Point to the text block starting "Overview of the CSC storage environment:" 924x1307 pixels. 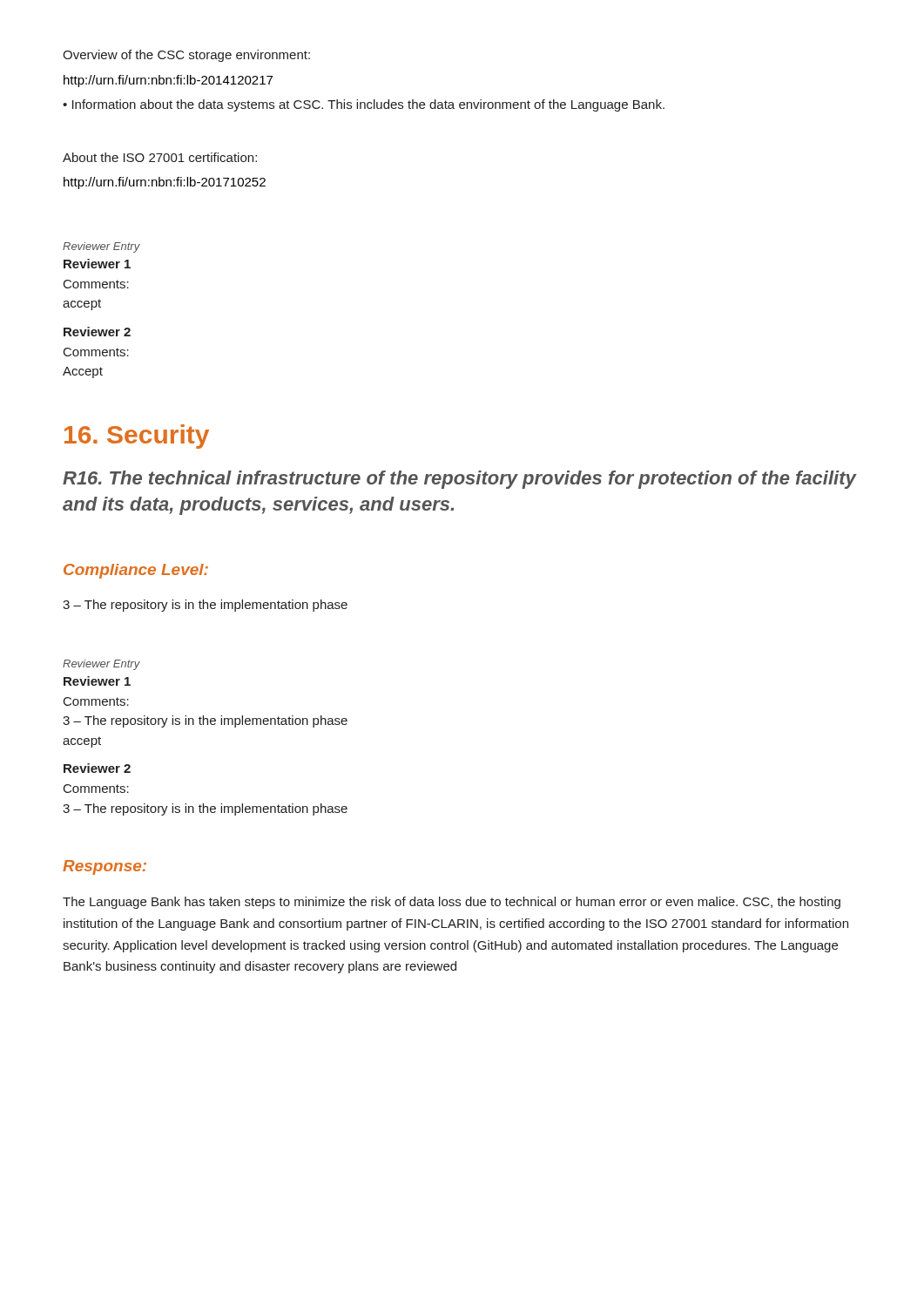point(187,54)
